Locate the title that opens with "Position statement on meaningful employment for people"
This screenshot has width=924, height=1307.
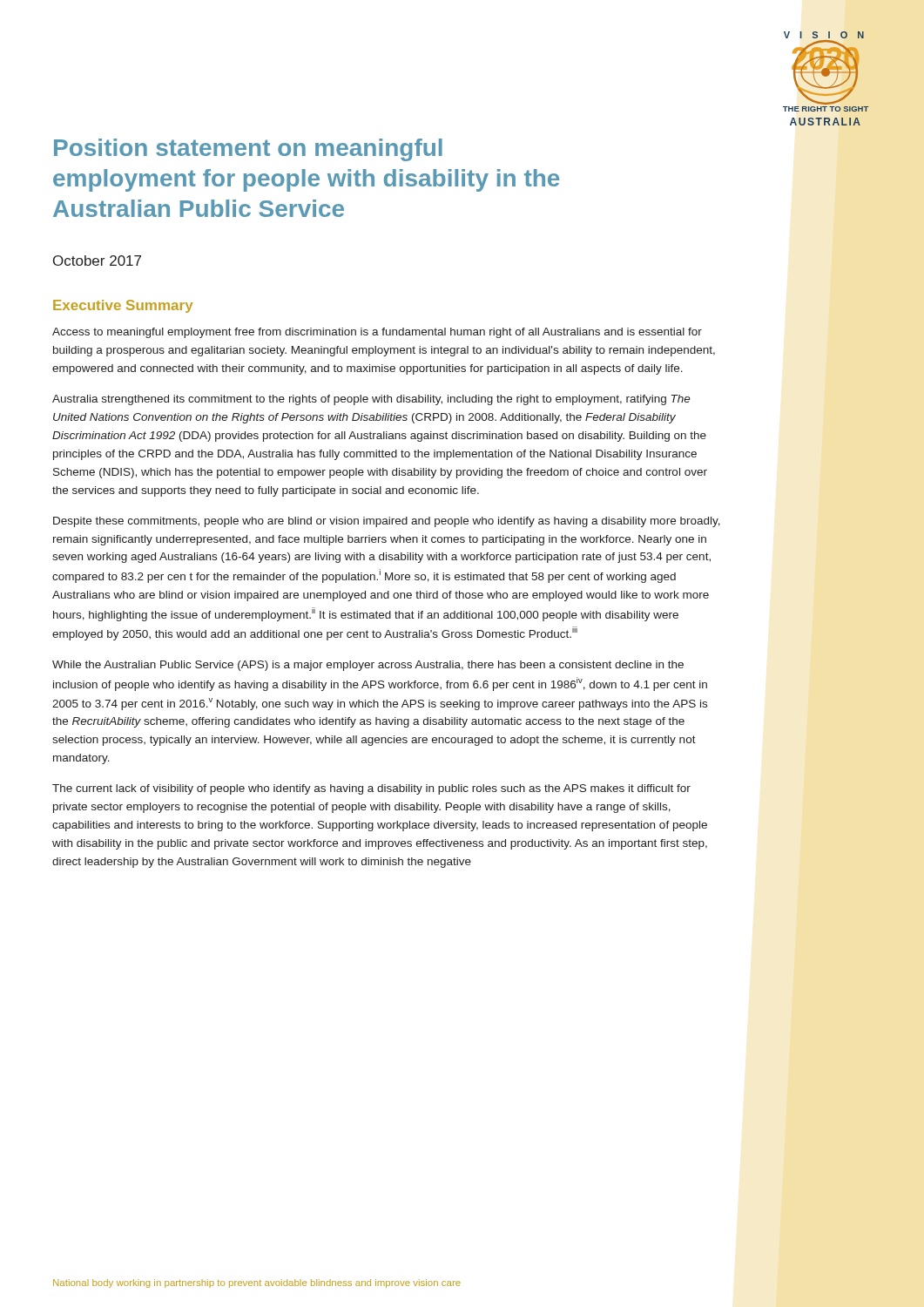pos(306,178)
